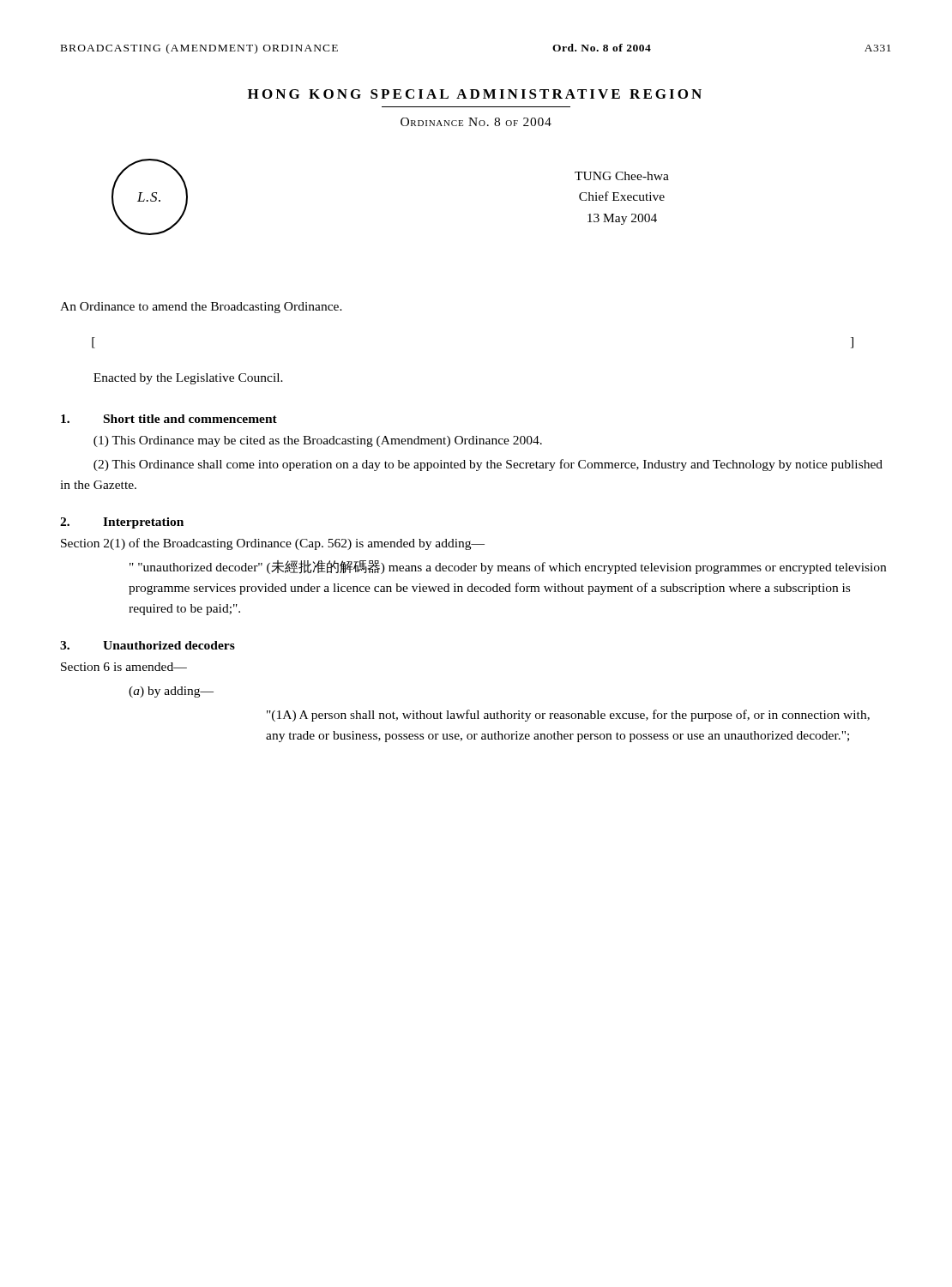Point to the text starting "Section 2(1) of the Broadcasting Ordinance (Cap. 562)"
The height and width of the screenshot is (1287, 952).
(476, 576)
